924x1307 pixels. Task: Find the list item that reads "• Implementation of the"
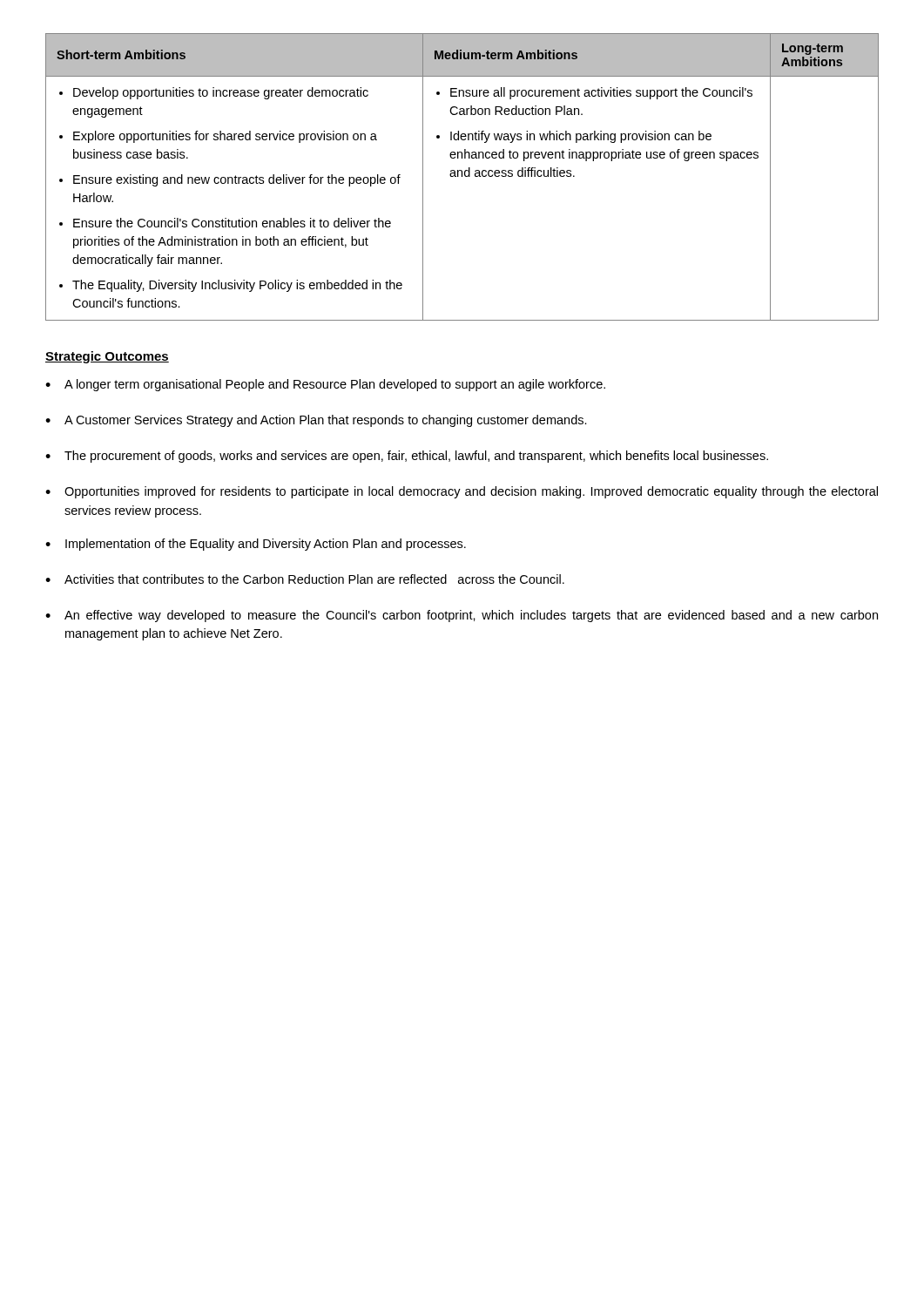click(462, 546)
